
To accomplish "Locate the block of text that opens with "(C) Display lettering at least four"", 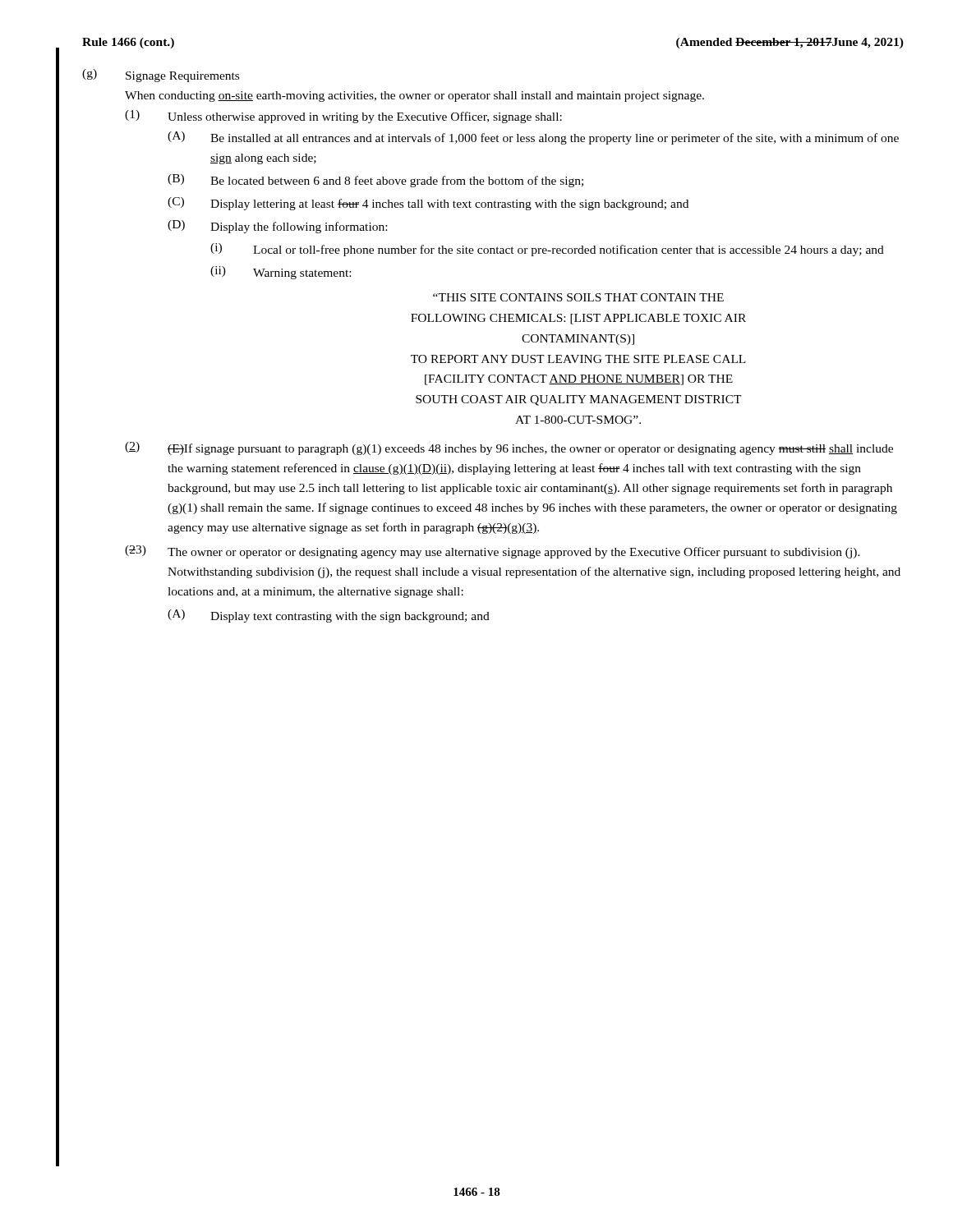I will pos(536,204).
